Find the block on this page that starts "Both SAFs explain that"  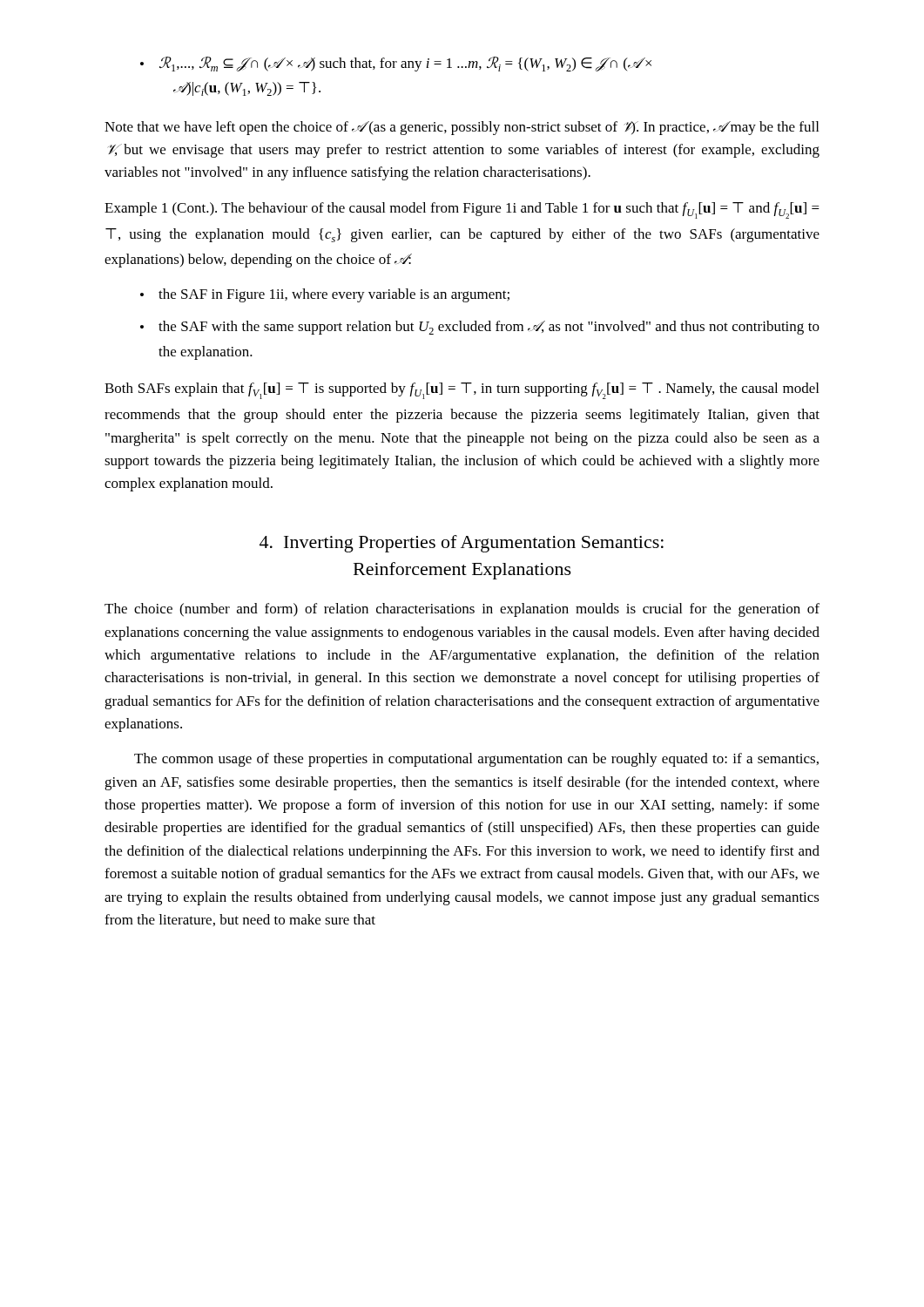point(462,436)
